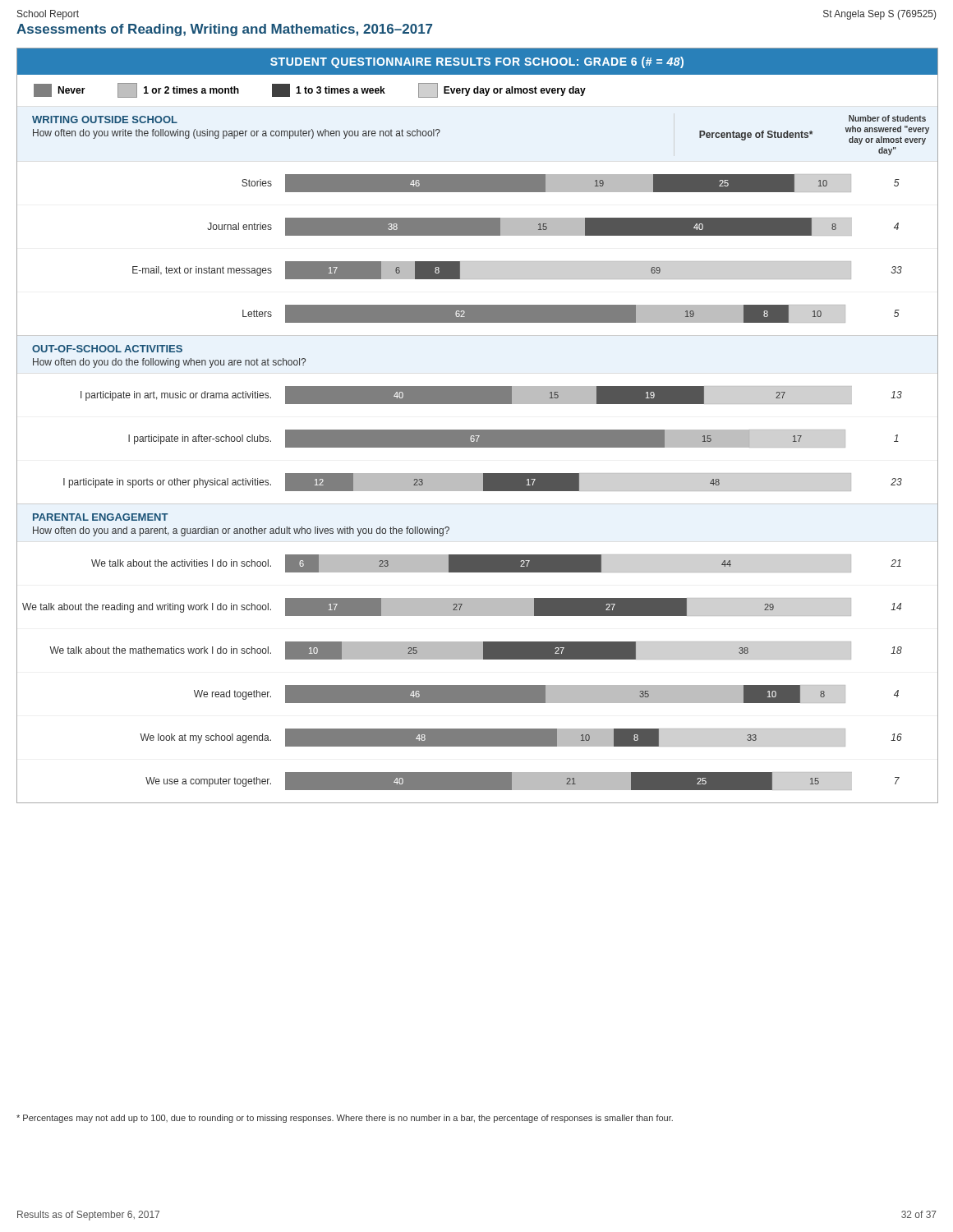Select the section header with the text "WRITING OUTSIDE SCHOOL"
Image resolution: width=953 pixels, height=1232 pixels.
(105, 120)
